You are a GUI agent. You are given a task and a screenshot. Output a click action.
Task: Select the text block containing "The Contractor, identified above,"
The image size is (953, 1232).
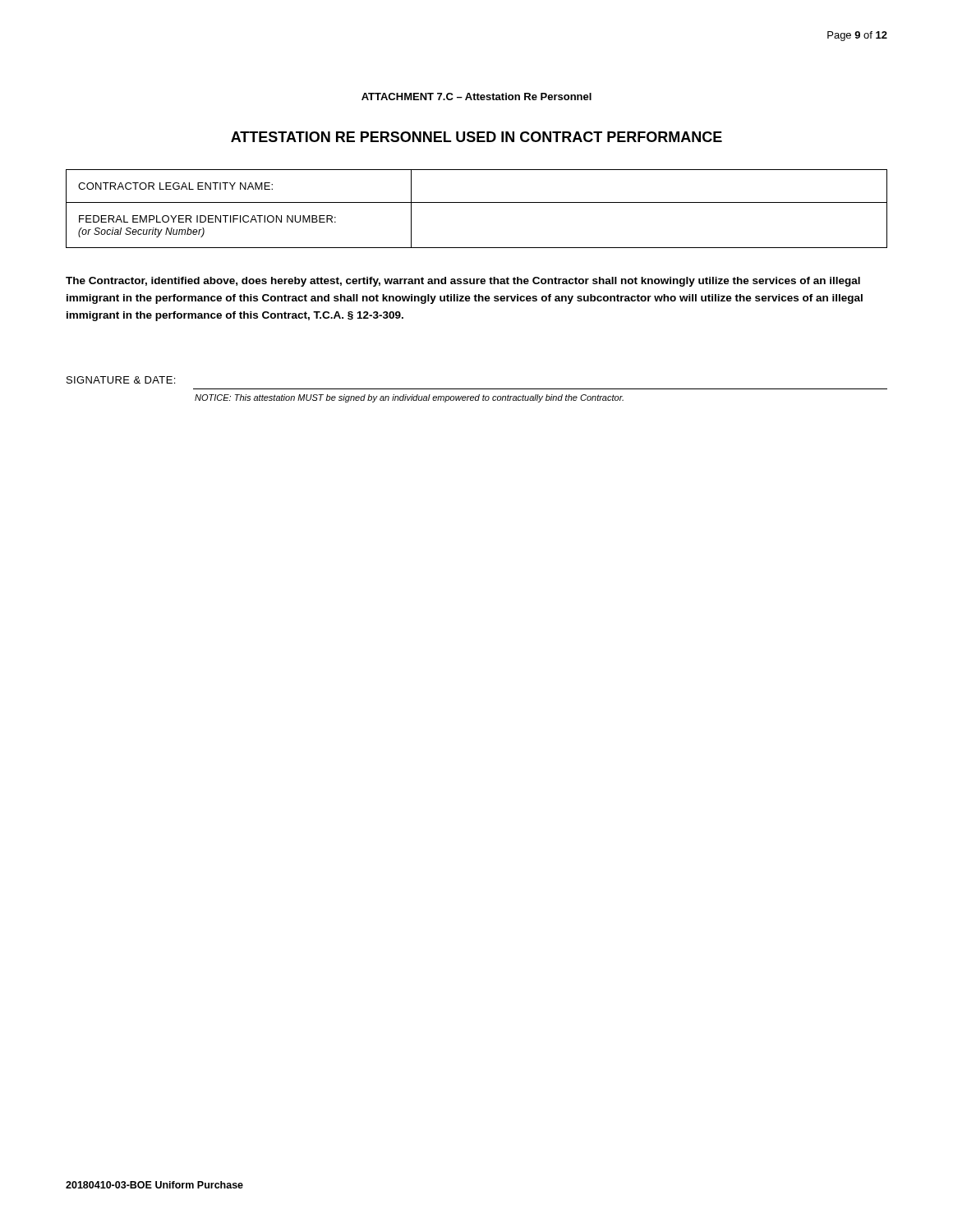(464, 298)
